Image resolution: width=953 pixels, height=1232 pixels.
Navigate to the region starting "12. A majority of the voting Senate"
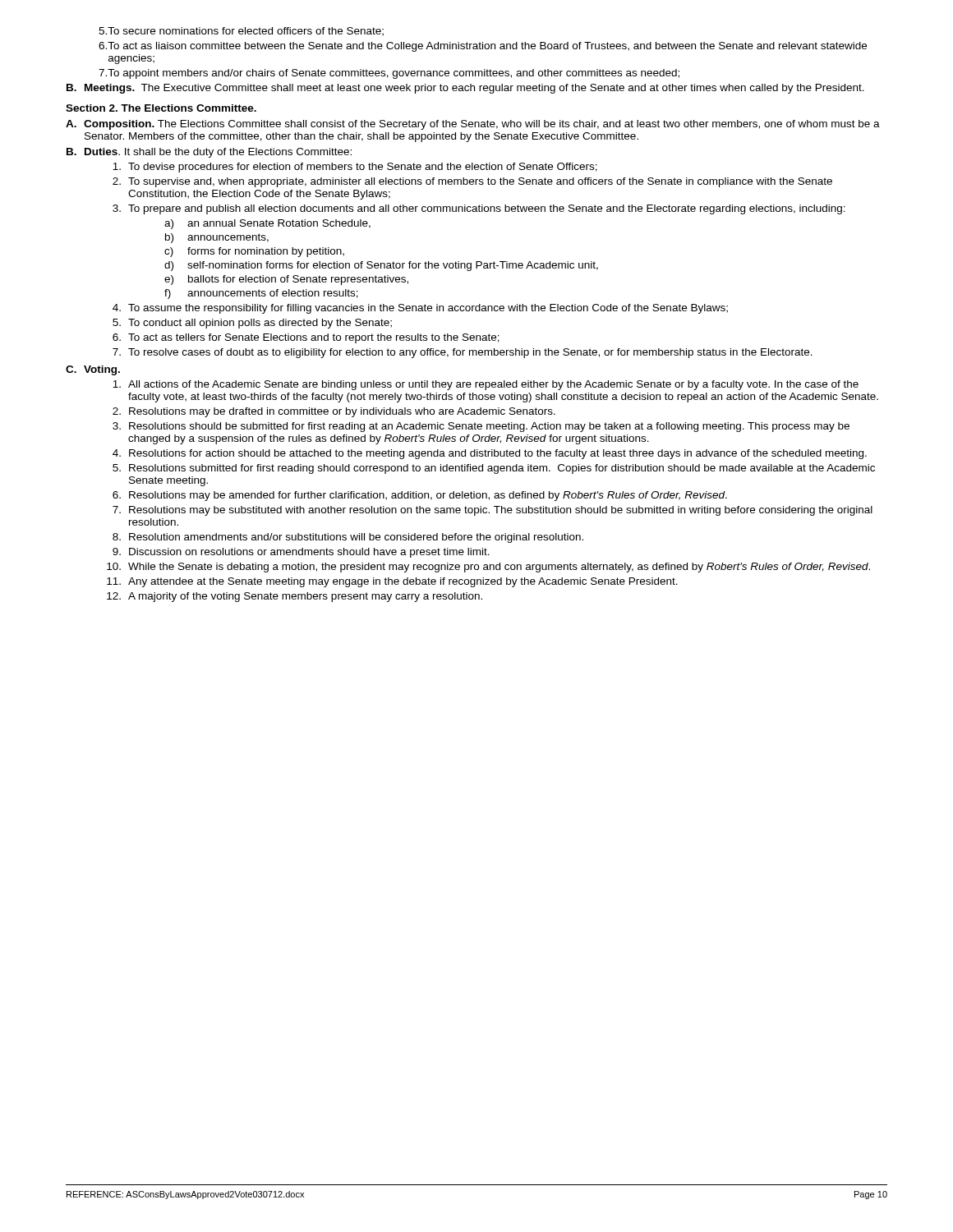[x=291, y=596]
